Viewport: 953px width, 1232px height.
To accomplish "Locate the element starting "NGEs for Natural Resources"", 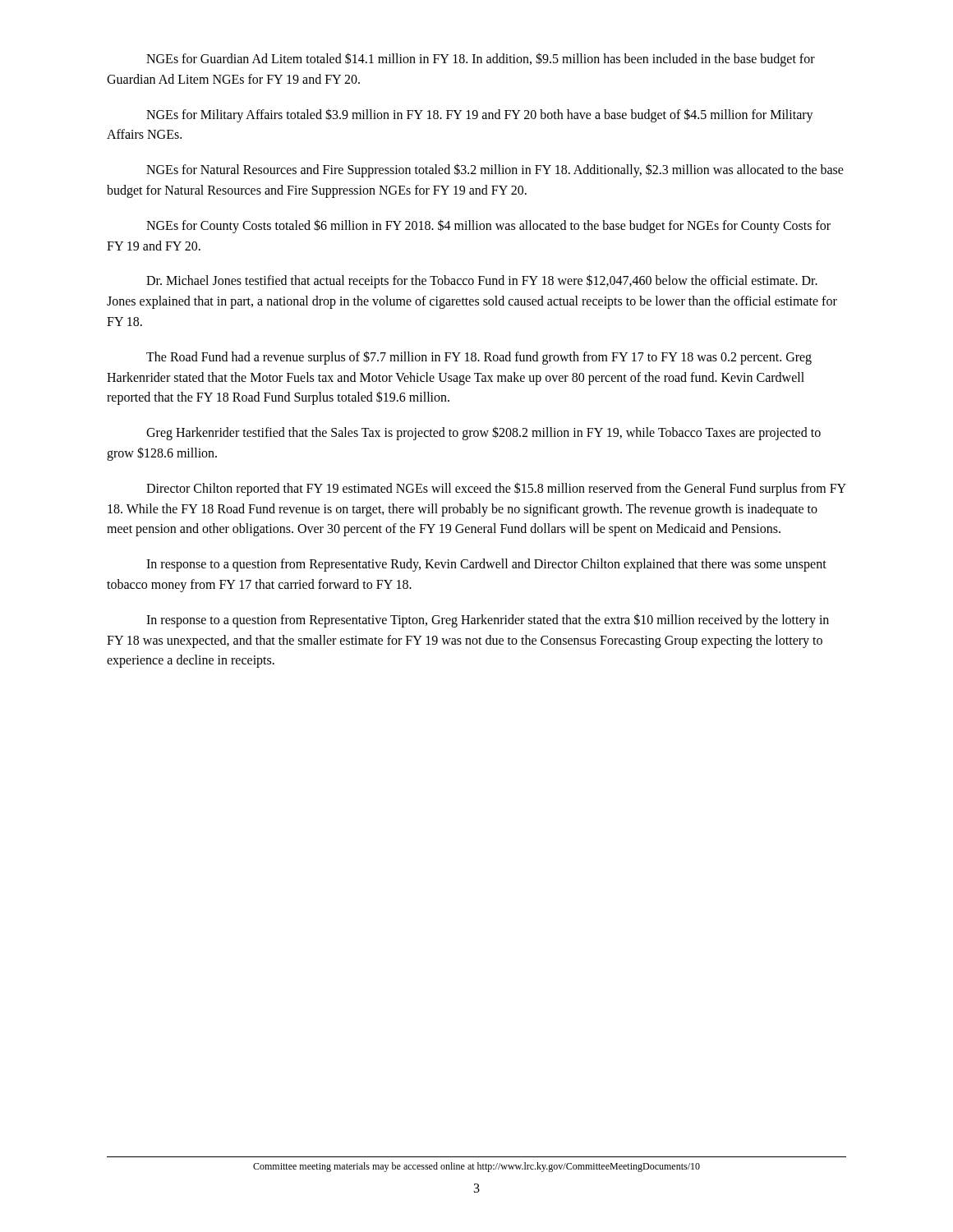I will [x=475, y=180].
